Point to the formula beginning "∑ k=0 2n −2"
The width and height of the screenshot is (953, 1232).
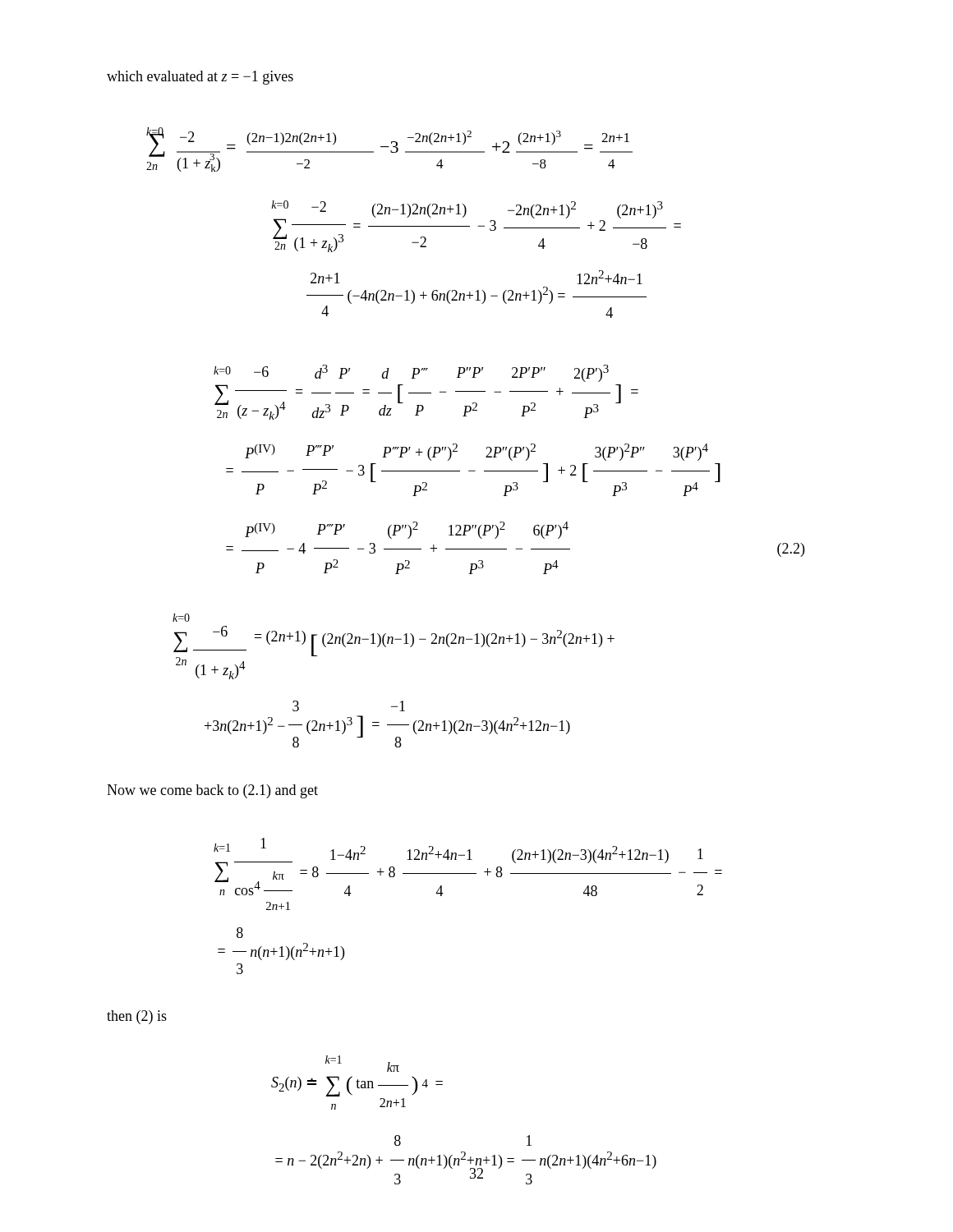(x=476, y=218)
